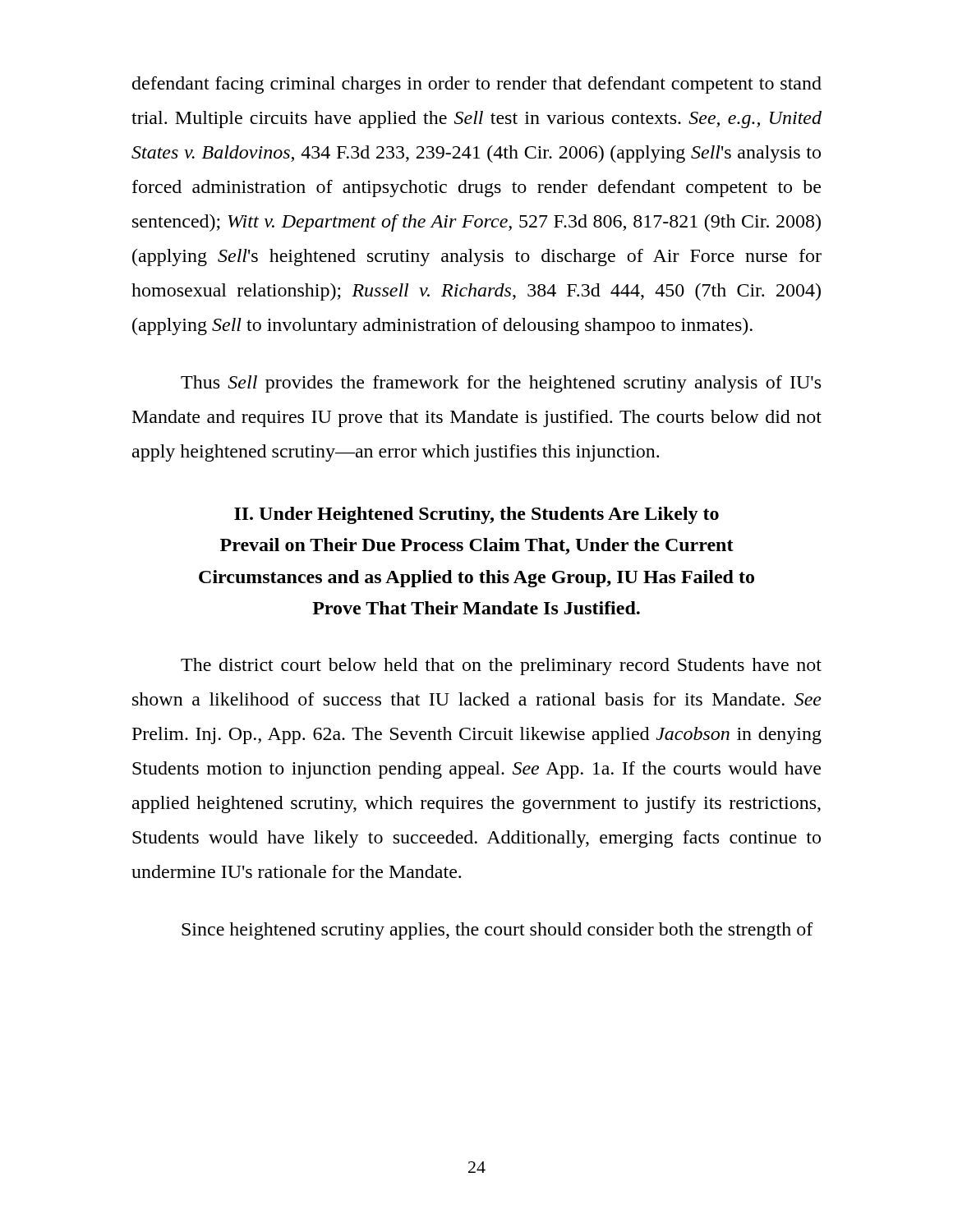
Task: Where is the passage that starts "The district court below held that"?
Action: click(x=476, y=768)
